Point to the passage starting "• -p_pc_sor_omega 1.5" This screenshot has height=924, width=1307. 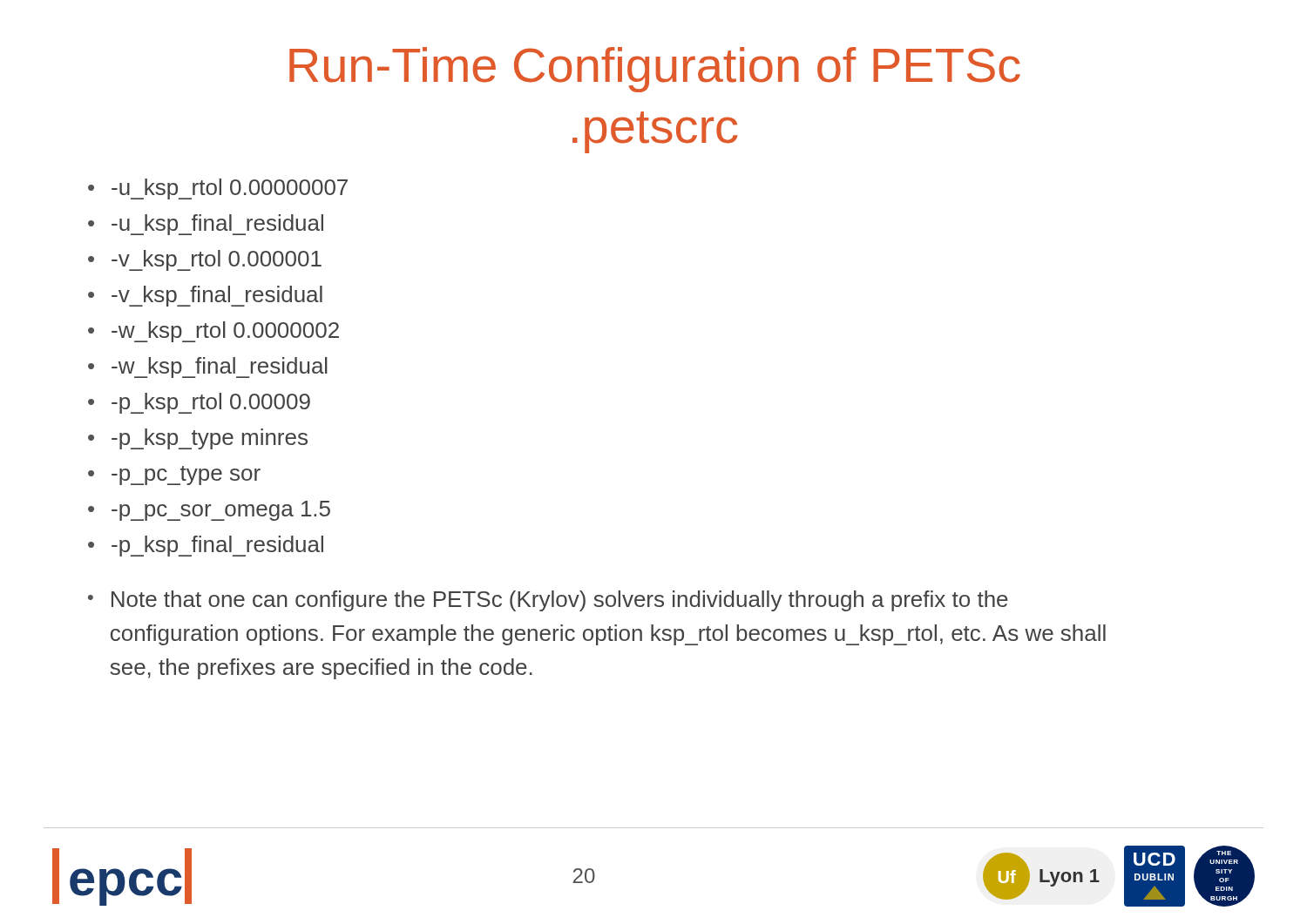click(209, 509)
